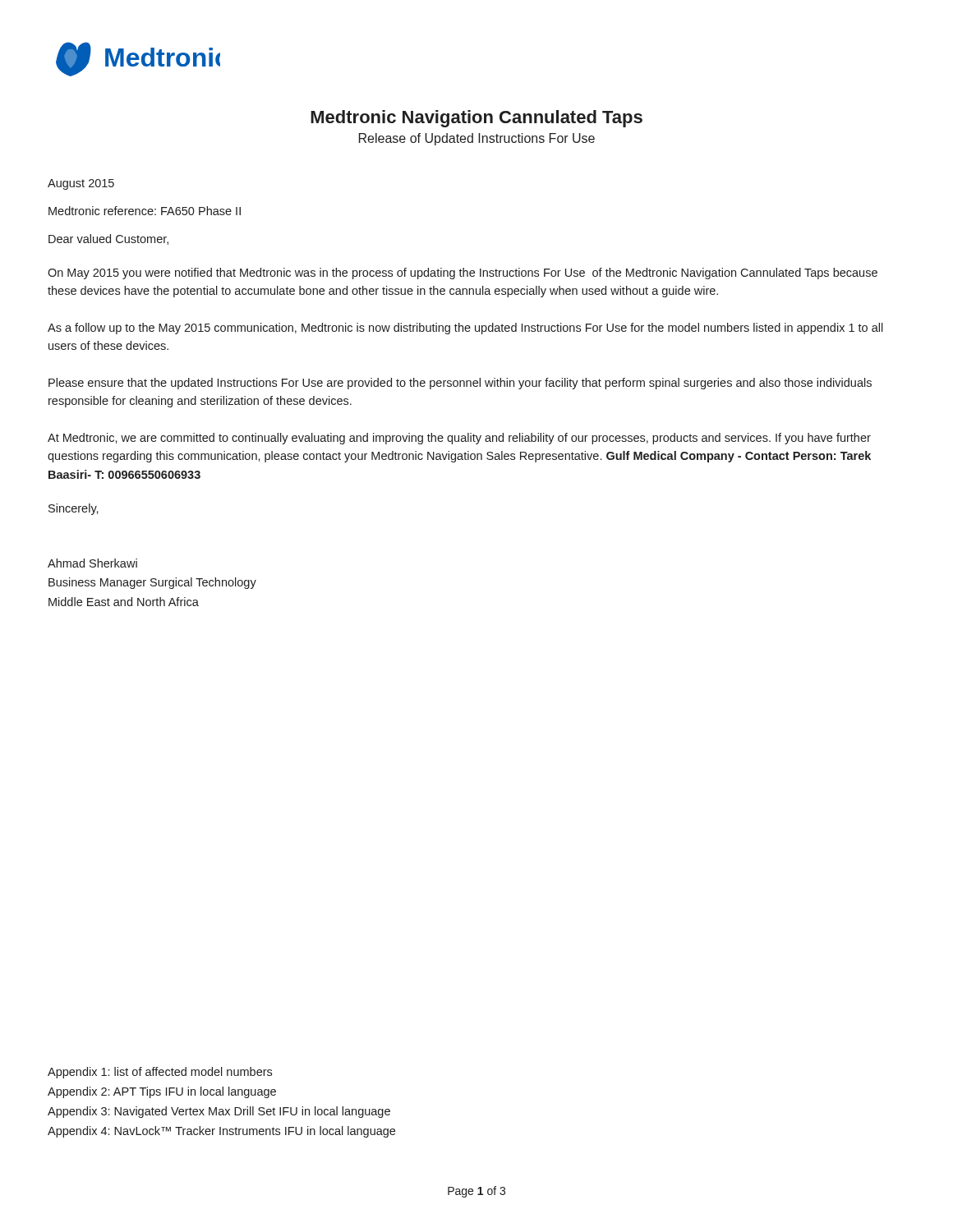The image size is (953, 1232).
Task: Navigate to the block starting "Appendix 2: APT Tips IFU"
Action: pyautogui.click(x=162, y=1092)
